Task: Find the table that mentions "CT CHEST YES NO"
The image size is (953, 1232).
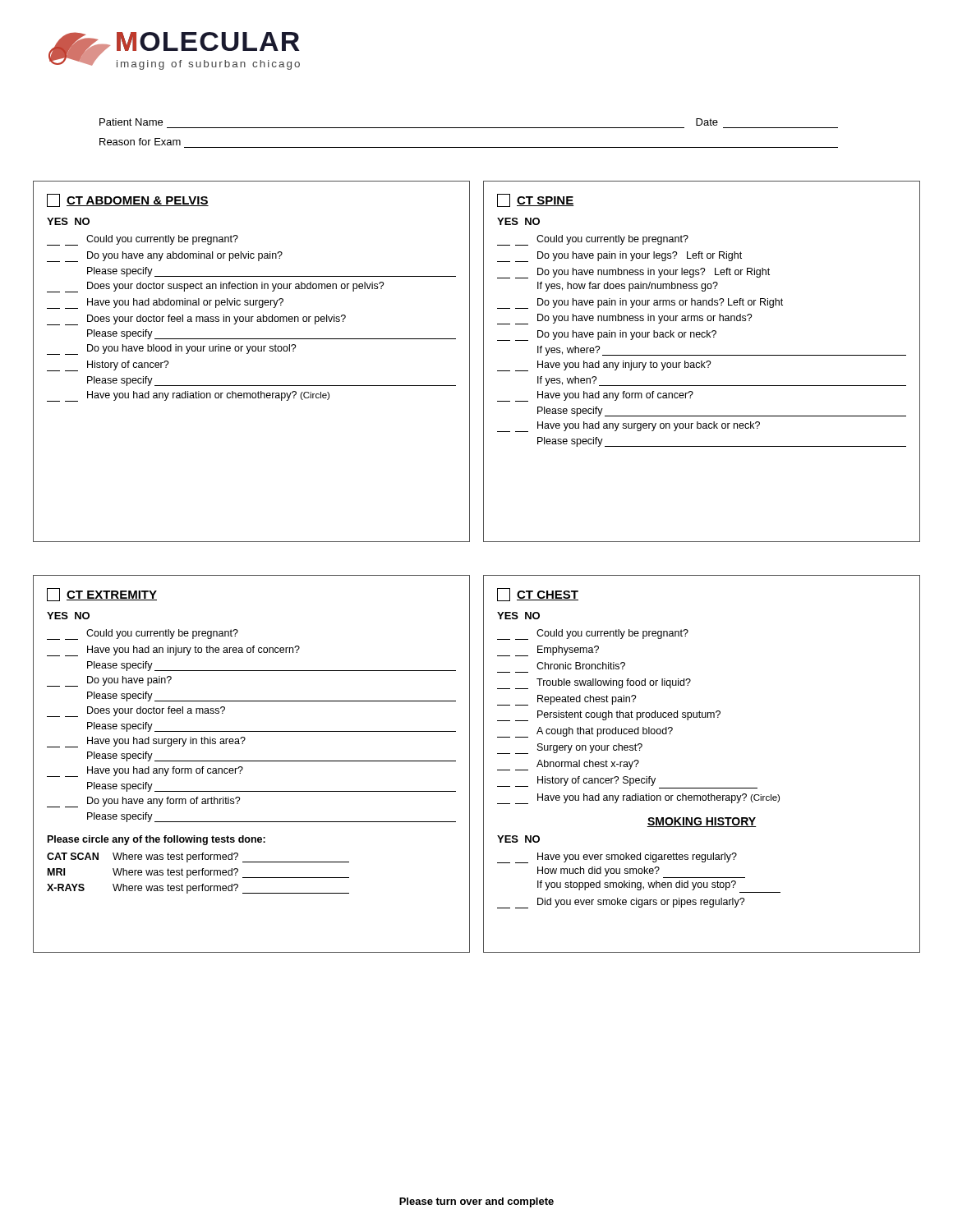Action: tap(702, 764)
